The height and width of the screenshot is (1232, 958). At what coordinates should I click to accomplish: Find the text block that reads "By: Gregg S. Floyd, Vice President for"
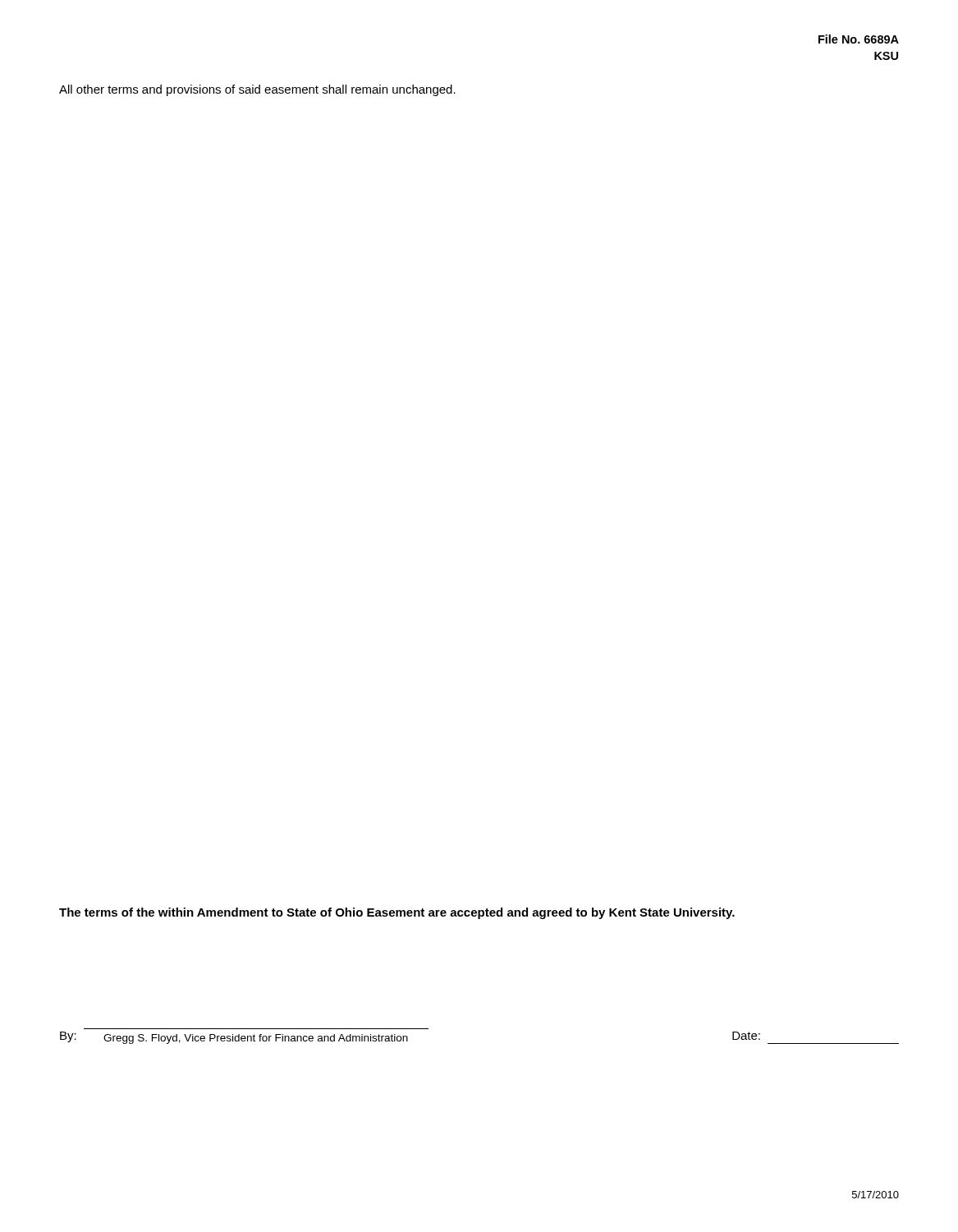[x=251, y=1038]
